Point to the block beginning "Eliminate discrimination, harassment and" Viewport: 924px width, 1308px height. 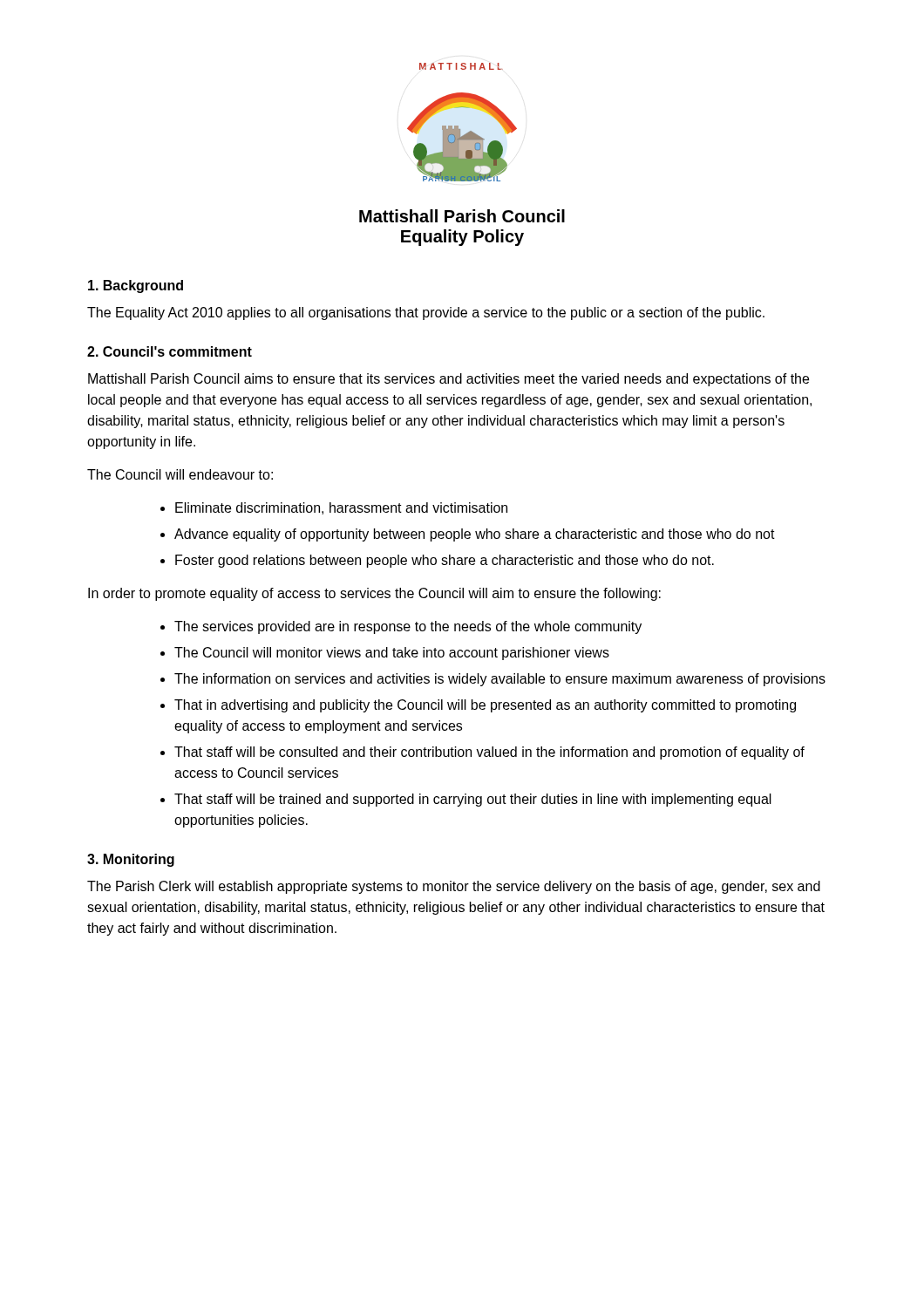pos(341,508)
